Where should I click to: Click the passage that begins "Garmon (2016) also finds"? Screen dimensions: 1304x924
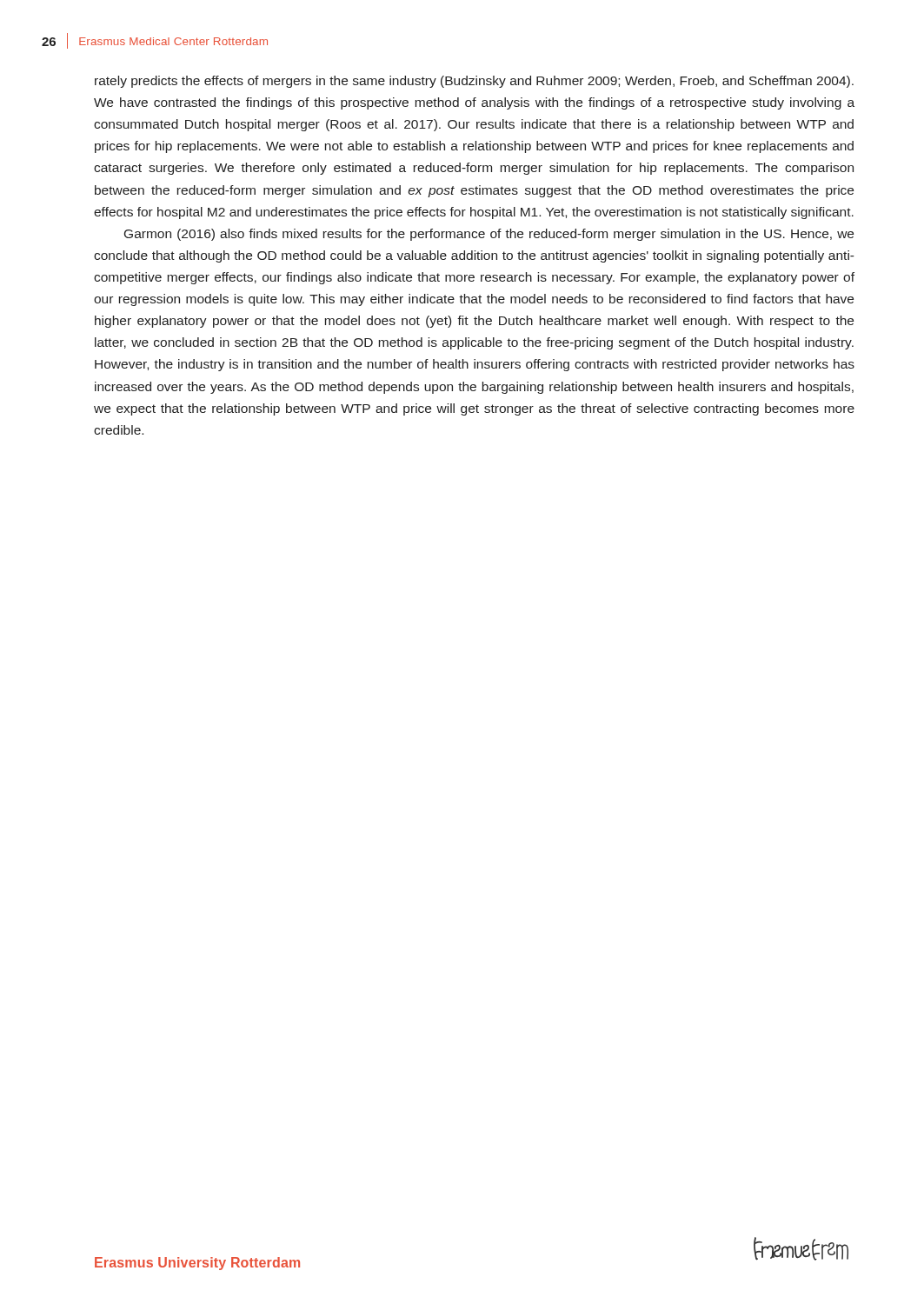474,331
